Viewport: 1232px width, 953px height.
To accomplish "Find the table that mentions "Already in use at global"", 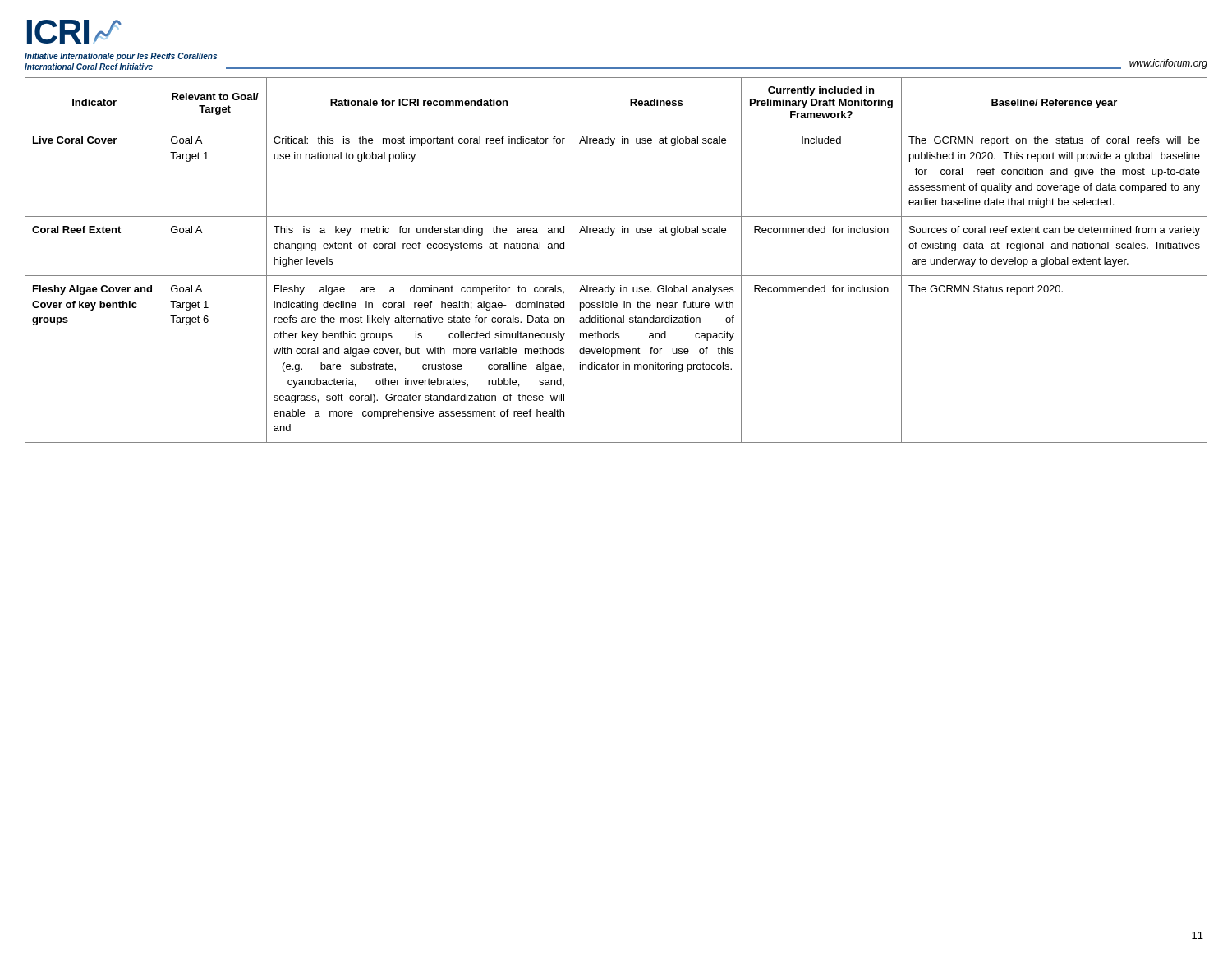I will click(x=616, y=260).
